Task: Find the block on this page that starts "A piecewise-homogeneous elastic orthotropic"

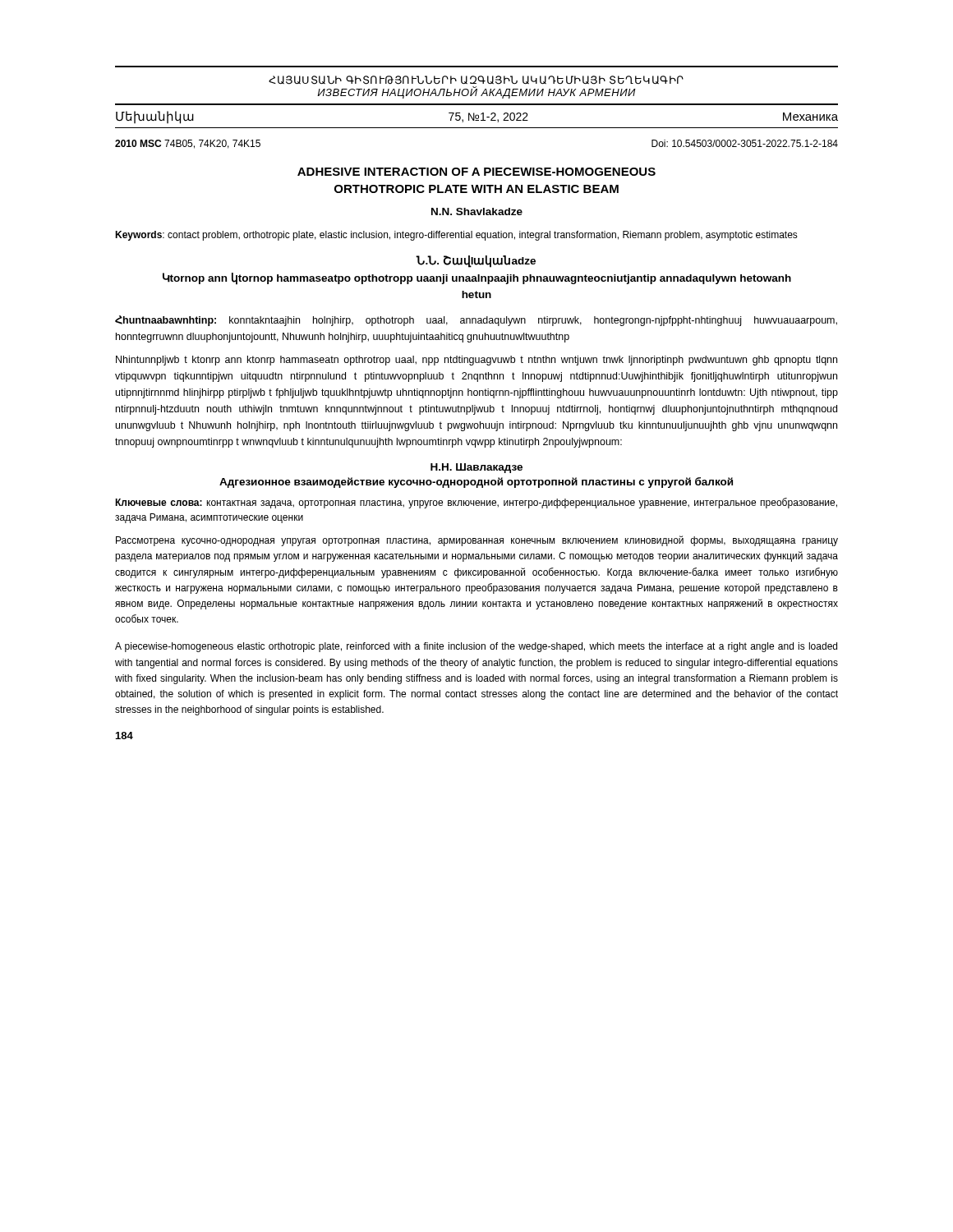Action: pyautogui.click(x=476, y=678)
